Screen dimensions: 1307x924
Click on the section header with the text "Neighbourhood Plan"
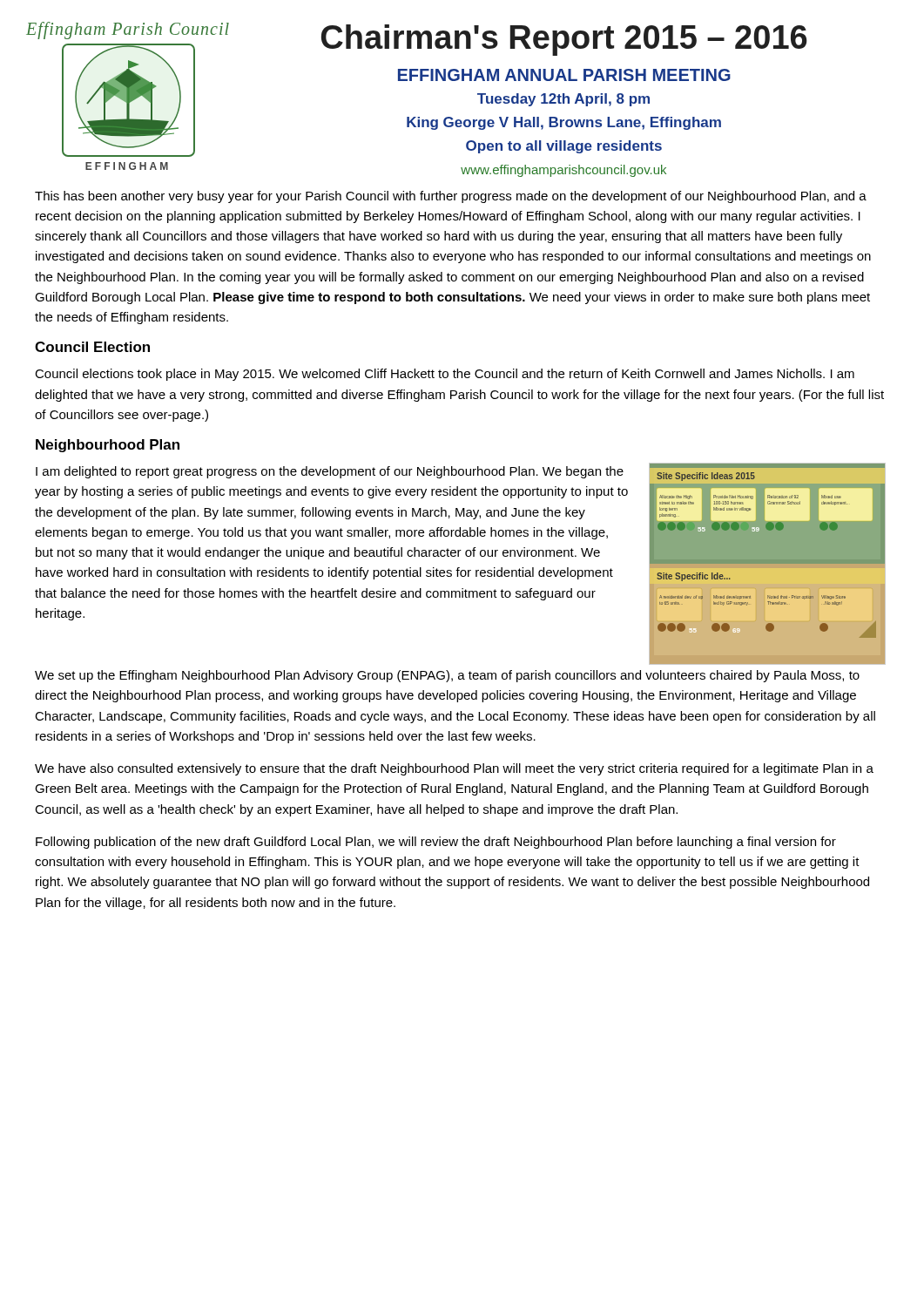coord(108,445)
